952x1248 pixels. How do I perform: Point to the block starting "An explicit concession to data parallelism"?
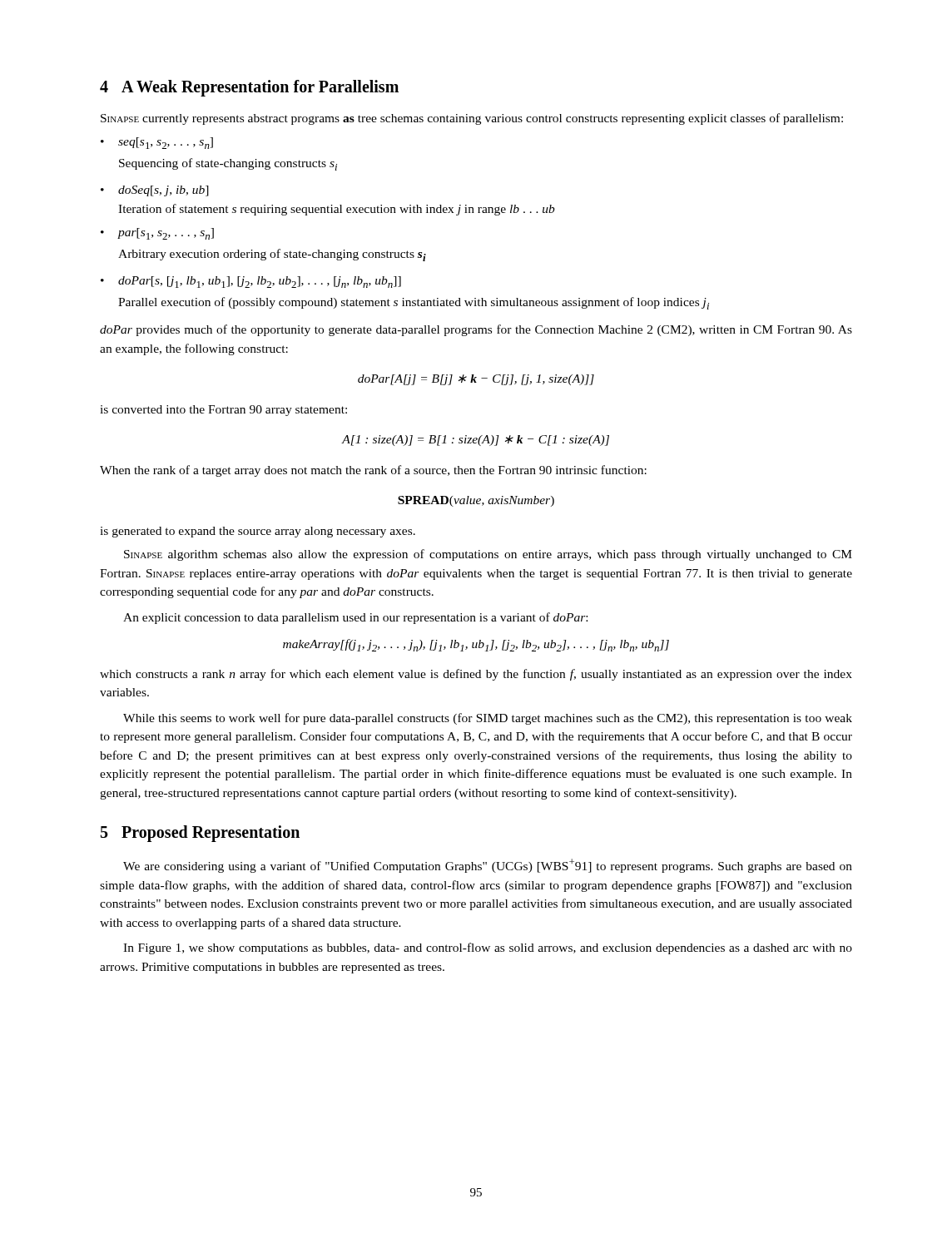tap(476, 617)
